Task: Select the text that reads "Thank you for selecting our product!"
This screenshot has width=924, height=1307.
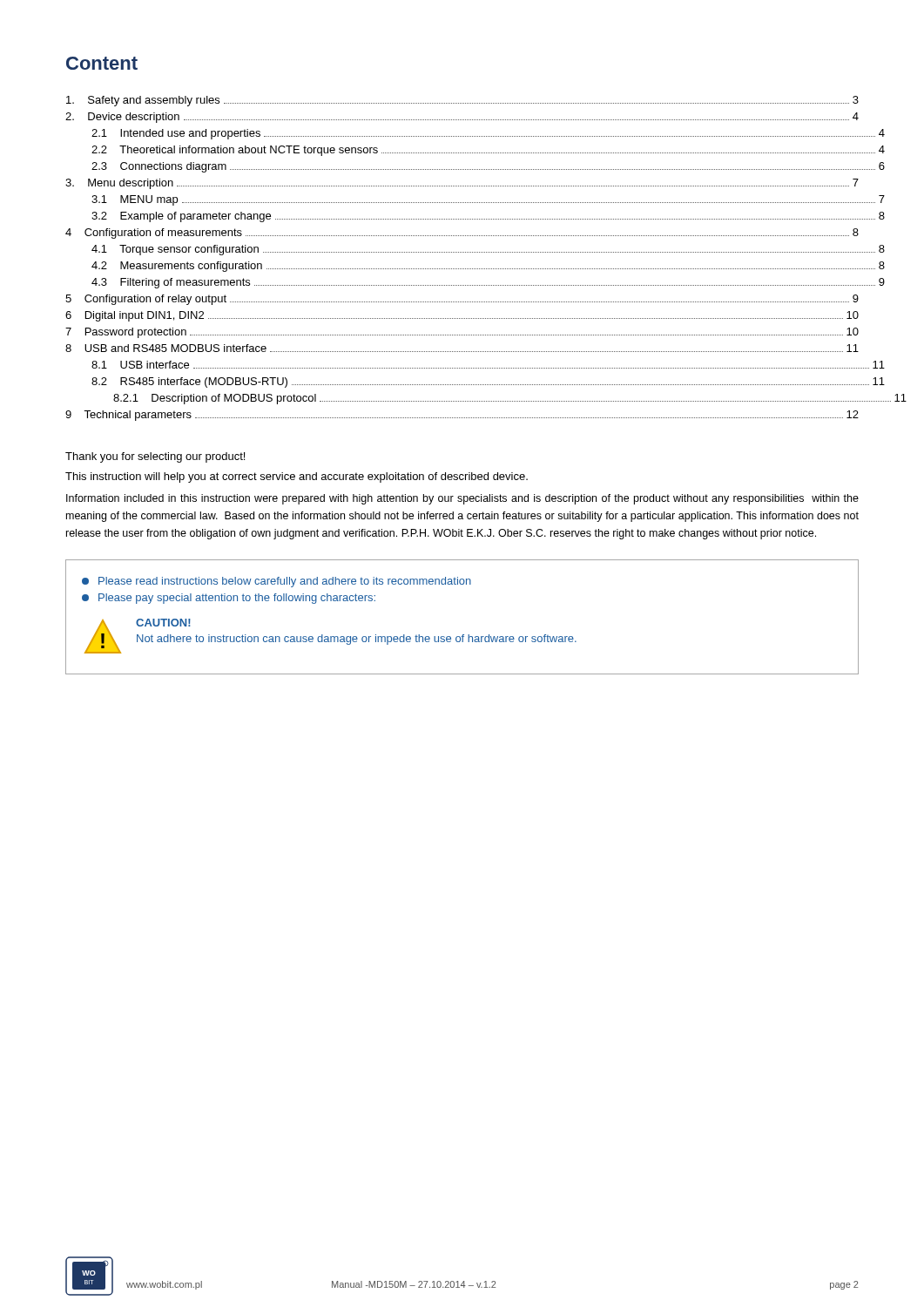Action: click(156, 456)
